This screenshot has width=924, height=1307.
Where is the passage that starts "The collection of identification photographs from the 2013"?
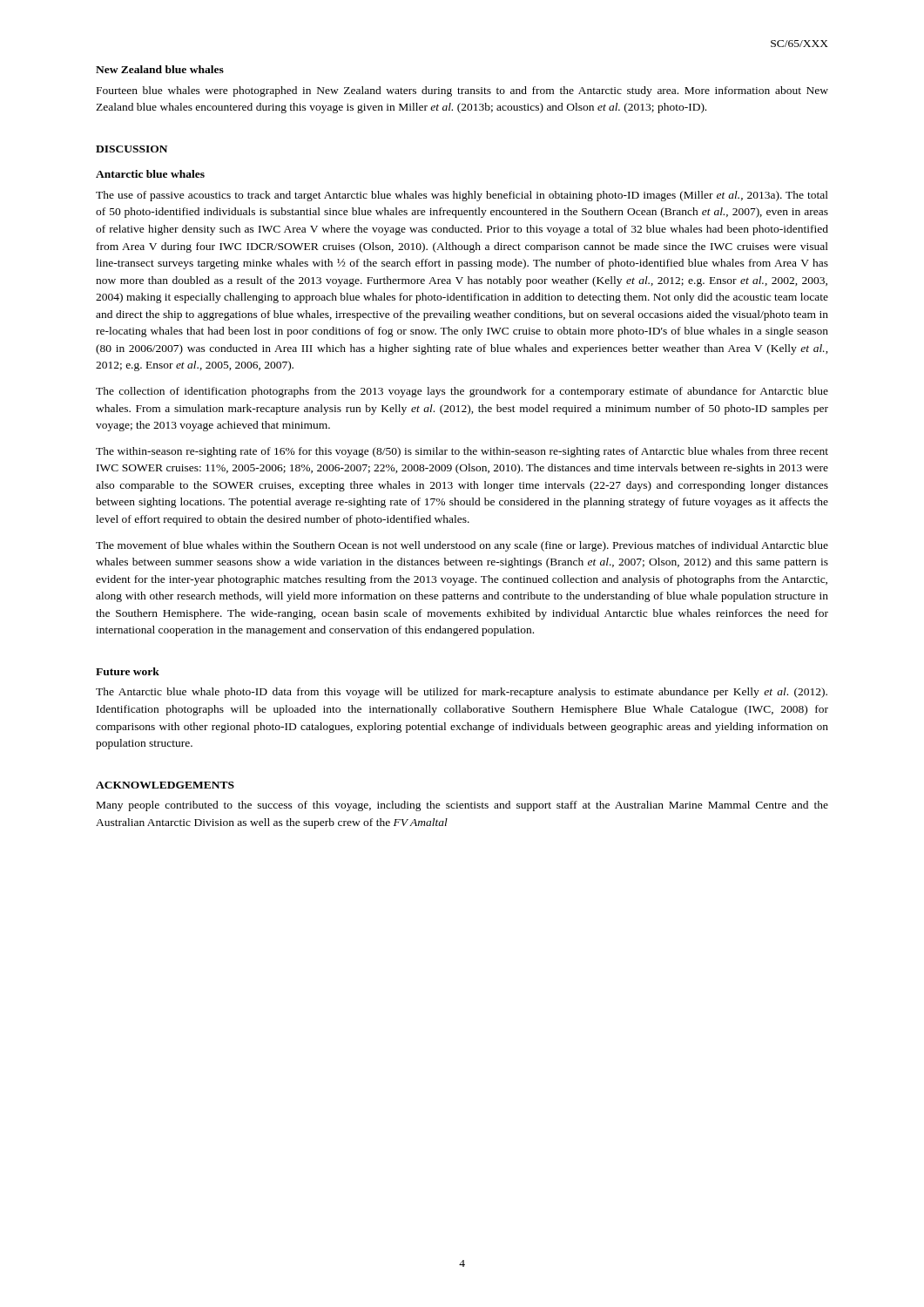[x=462, y=408]
